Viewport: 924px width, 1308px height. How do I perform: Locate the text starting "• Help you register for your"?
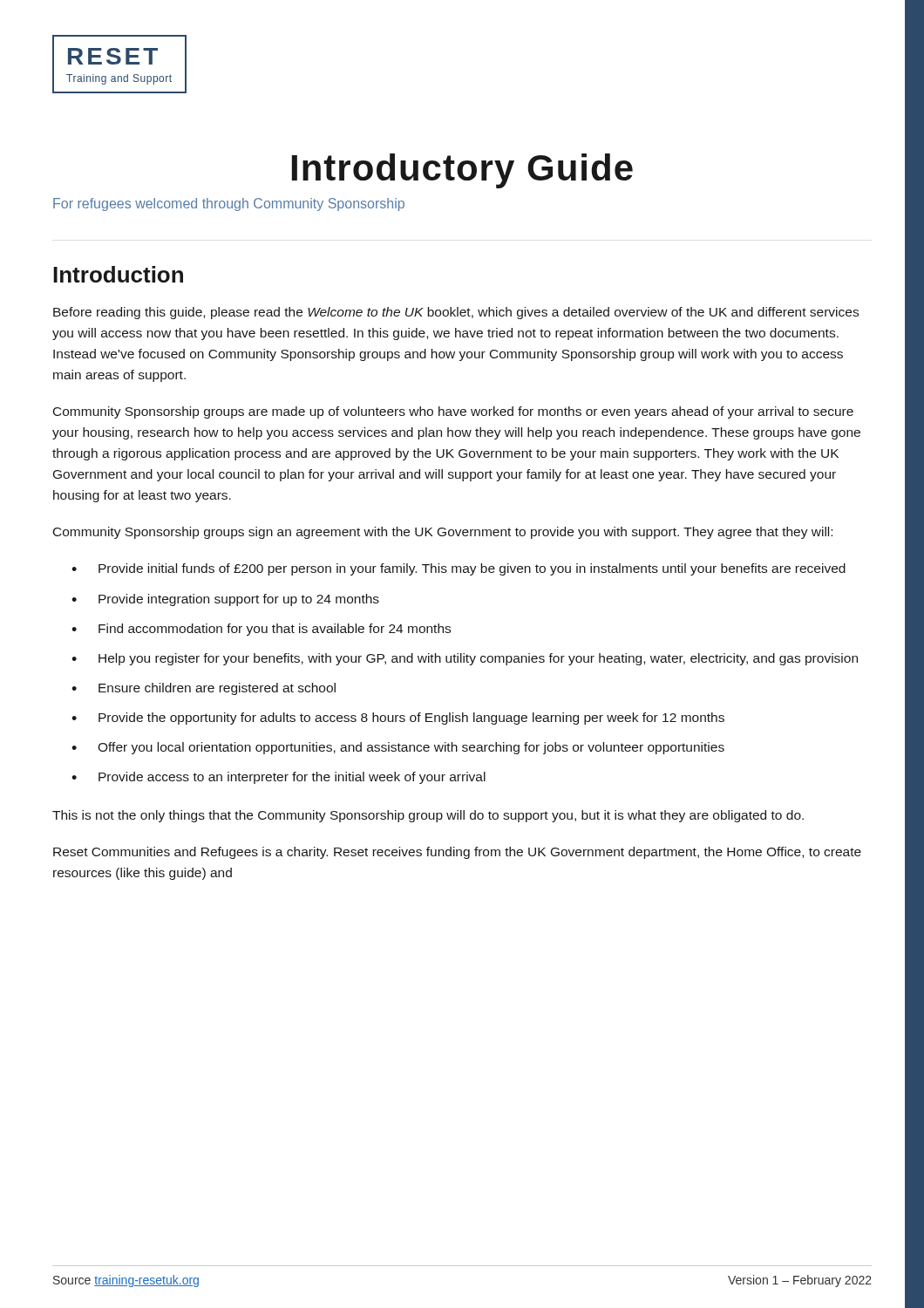point(465,659)
